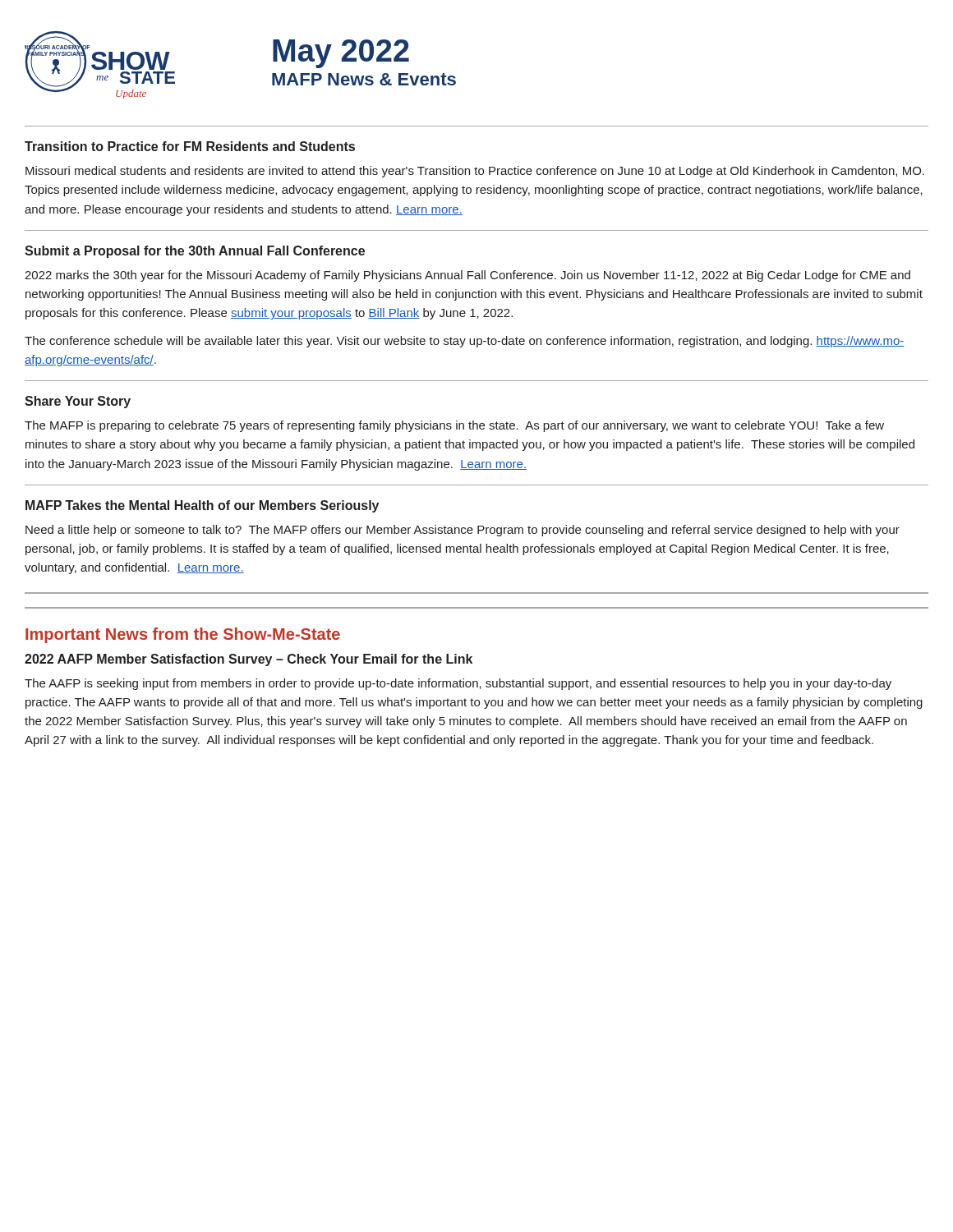
Task: Find the logo
Action: 136,63
